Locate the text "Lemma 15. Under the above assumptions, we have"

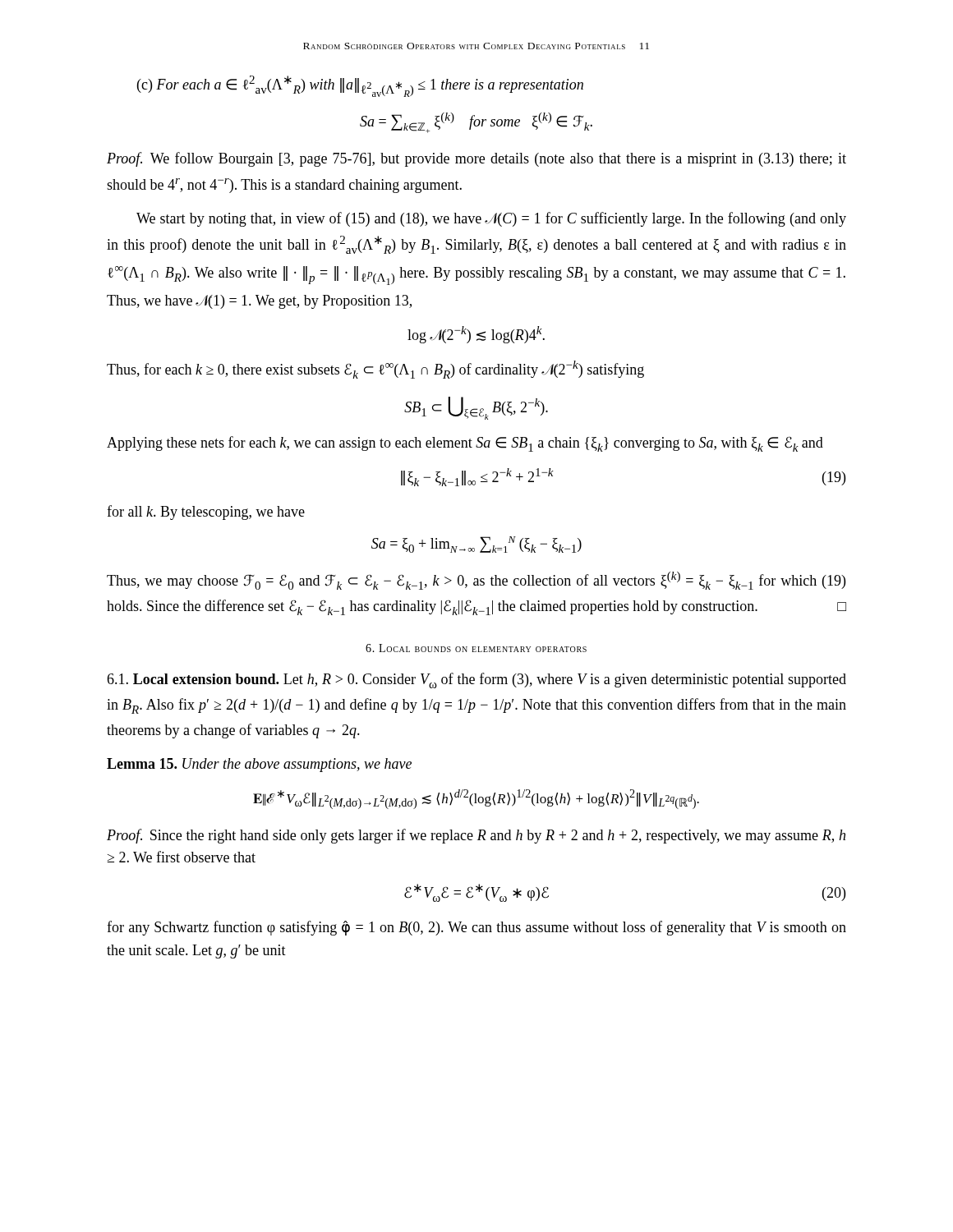pyautogui.click(x=259, y=763)
